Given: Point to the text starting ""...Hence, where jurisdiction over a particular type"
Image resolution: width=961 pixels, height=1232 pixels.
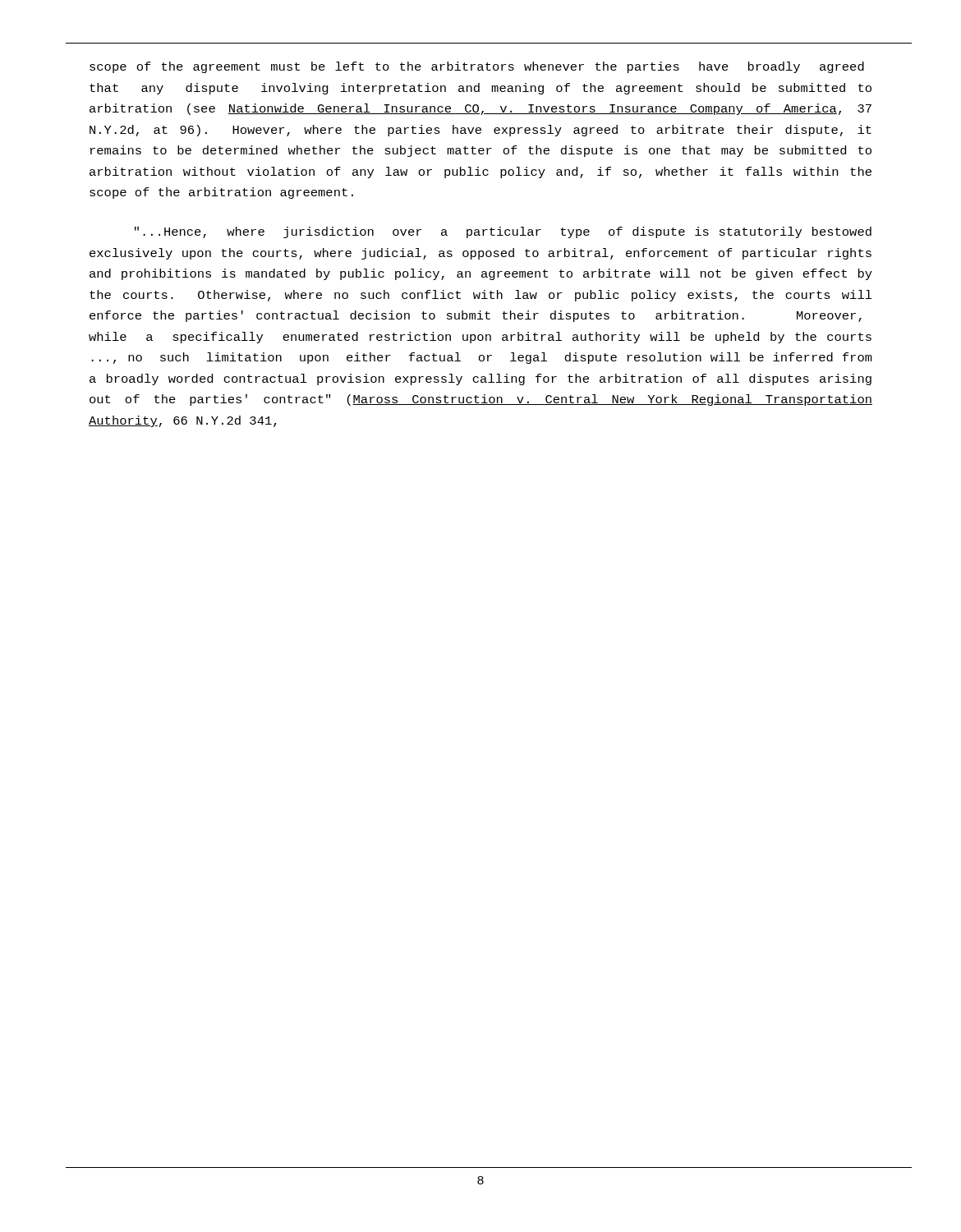Looking at the screenshot, I should point(480,327).
